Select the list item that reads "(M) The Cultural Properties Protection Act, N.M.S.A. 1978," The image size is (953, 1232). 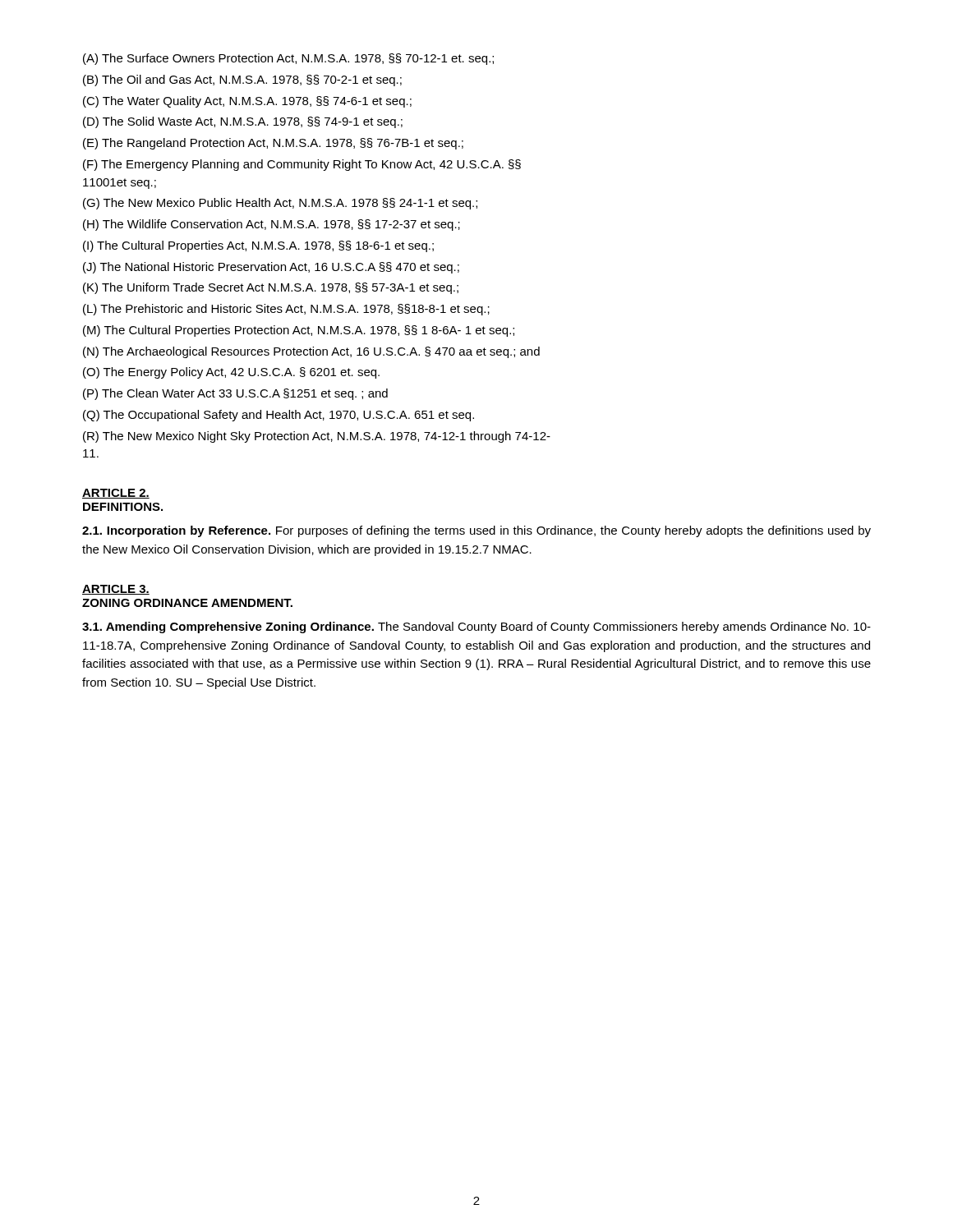coord(299,330)
